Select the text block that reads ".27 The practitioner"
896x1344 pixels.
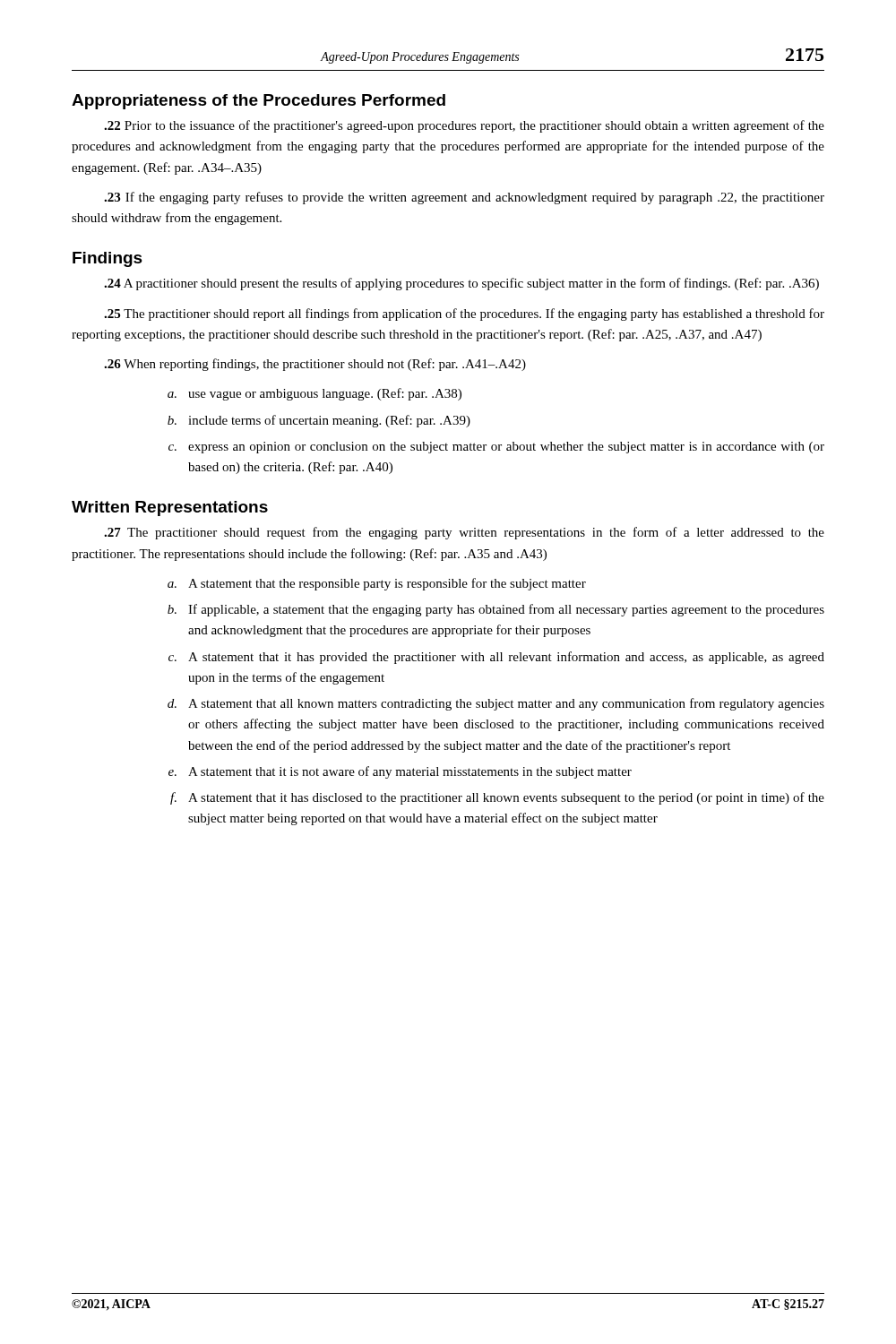point(448,543)
